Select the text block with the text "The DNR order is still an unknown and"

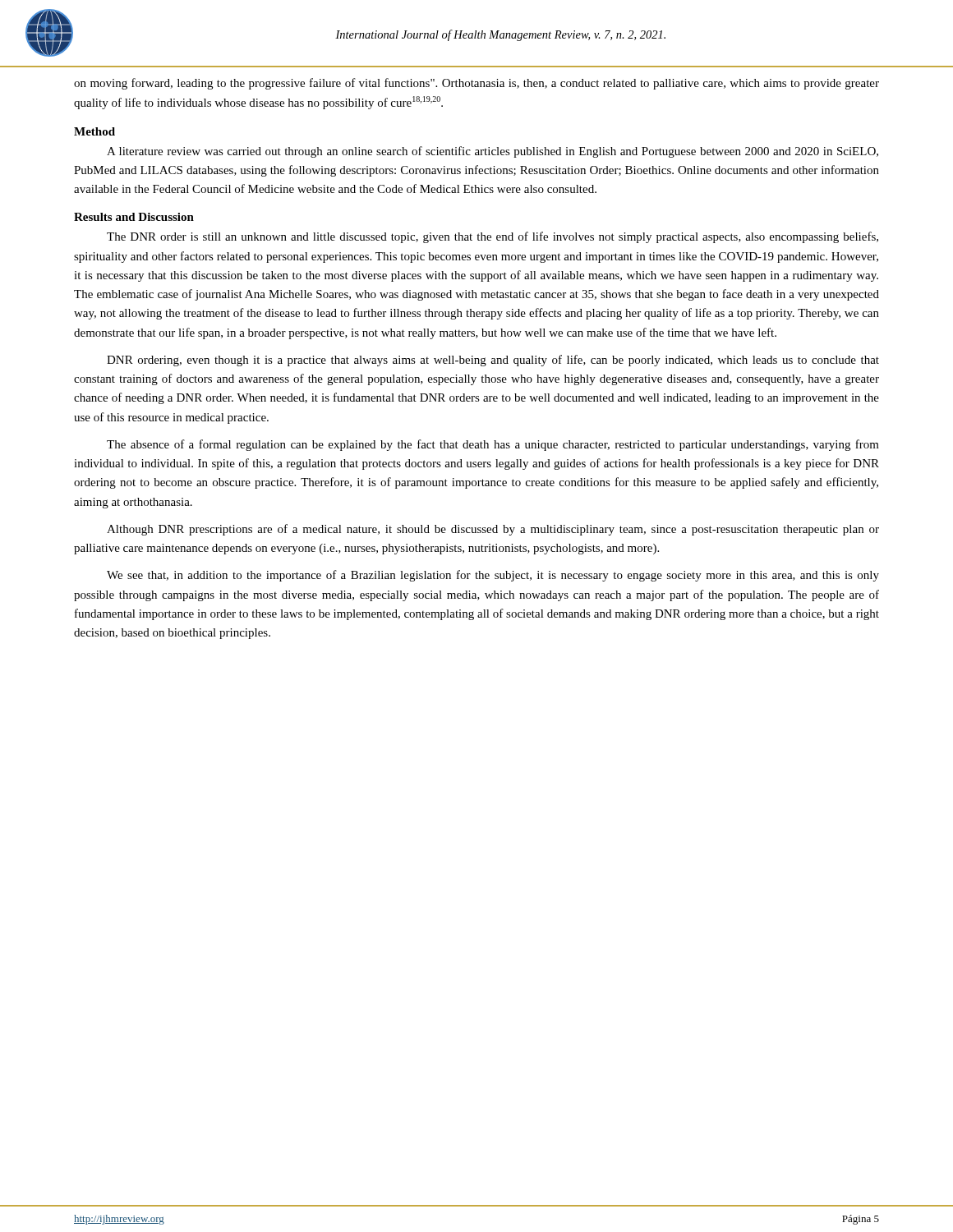(x=476, y=284)
